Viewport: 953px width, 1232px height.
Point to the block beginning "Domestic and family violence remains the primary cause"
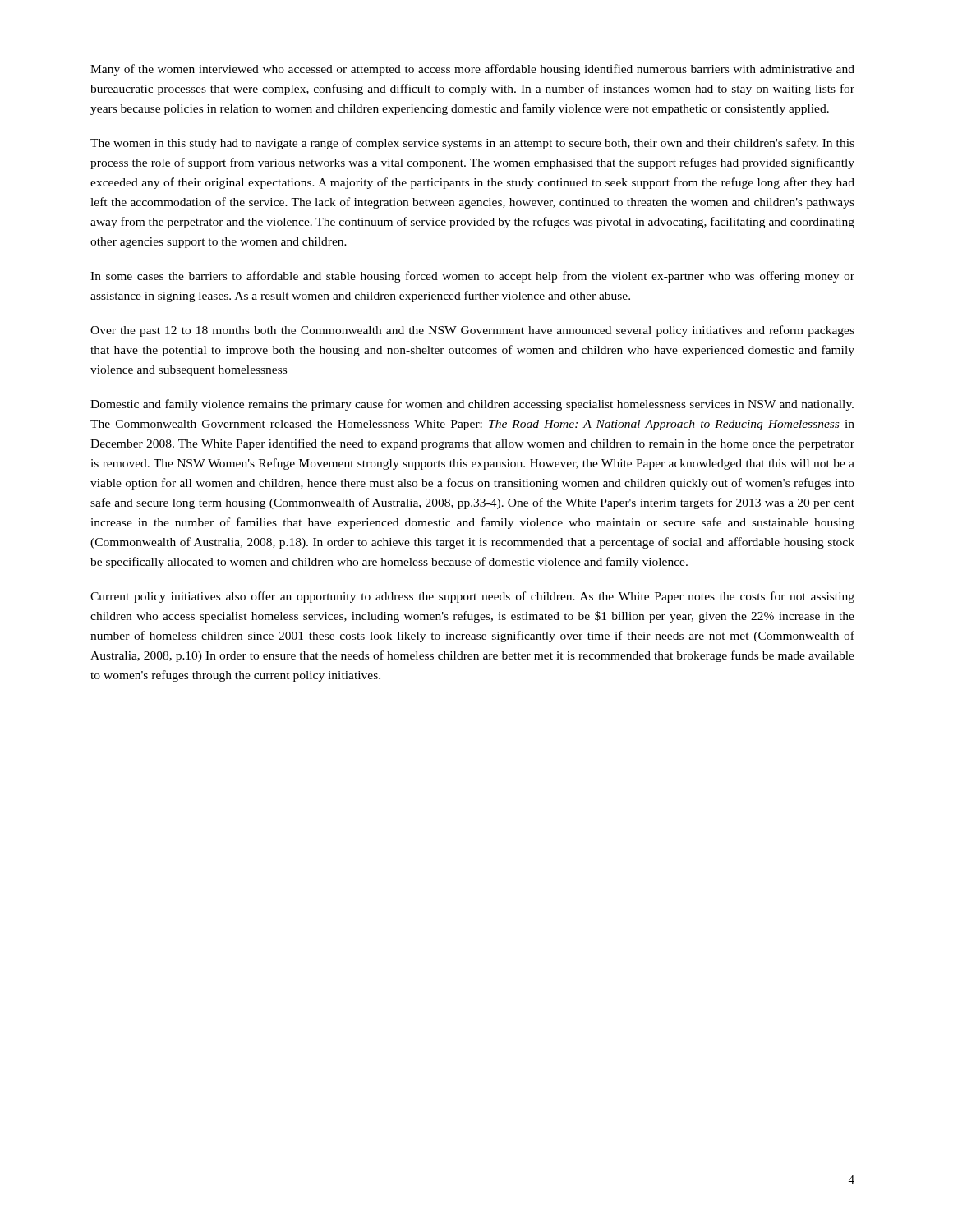472,483
